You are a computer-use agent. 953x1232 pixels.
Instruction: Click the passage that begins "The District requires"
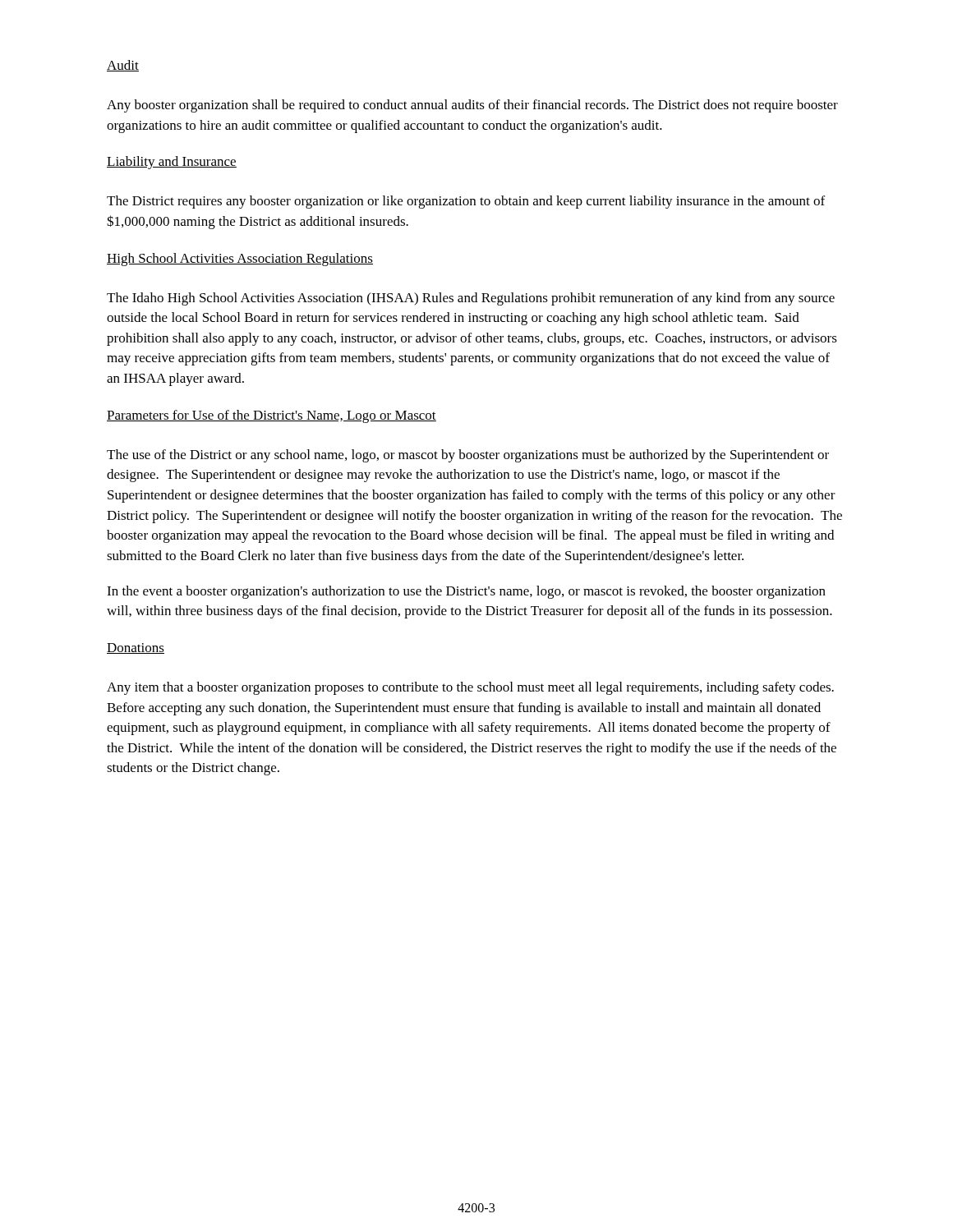(466, 211)
